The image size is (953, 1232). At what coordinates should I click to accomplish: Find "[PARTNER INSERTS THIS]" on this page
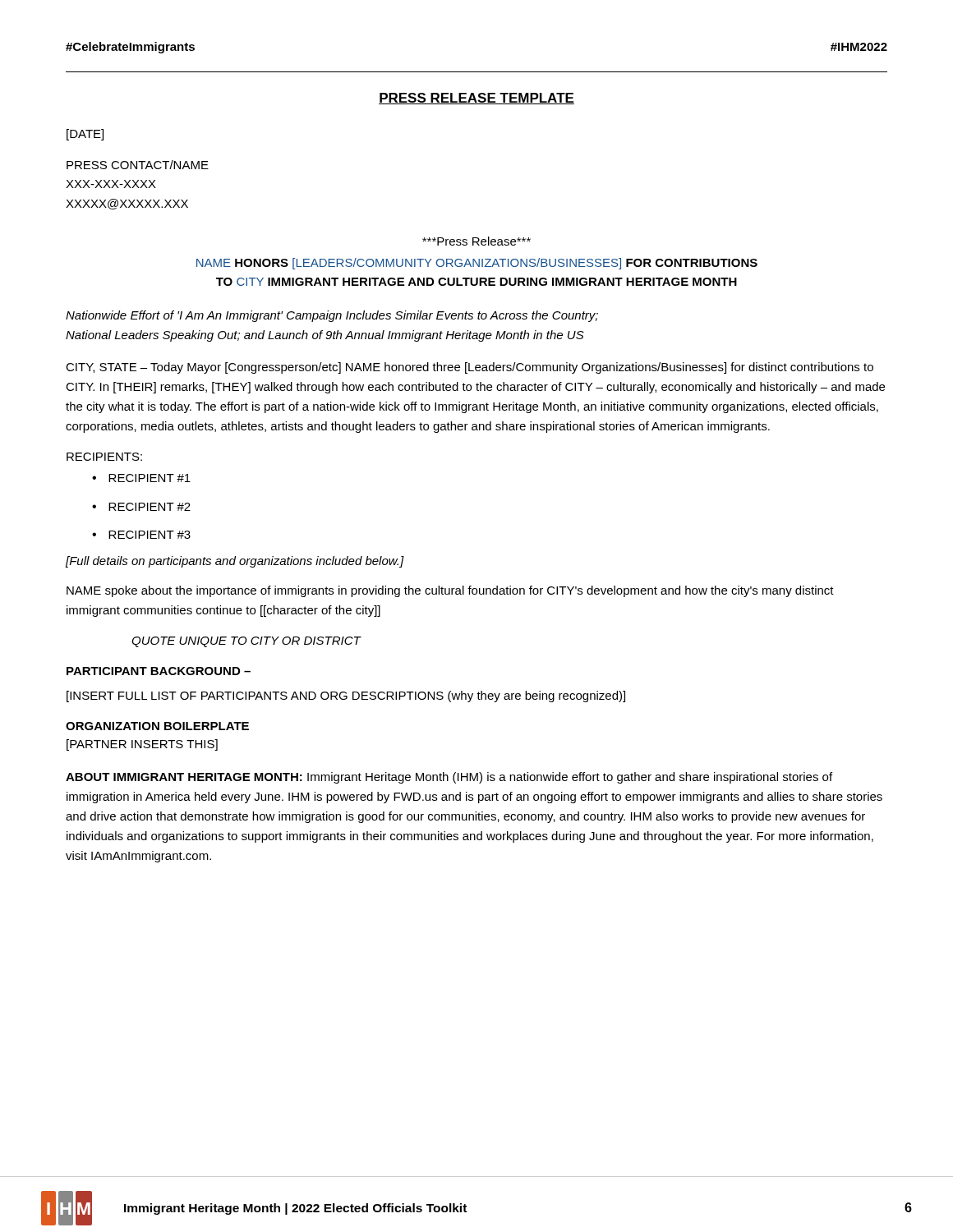[x=142, y=744]
